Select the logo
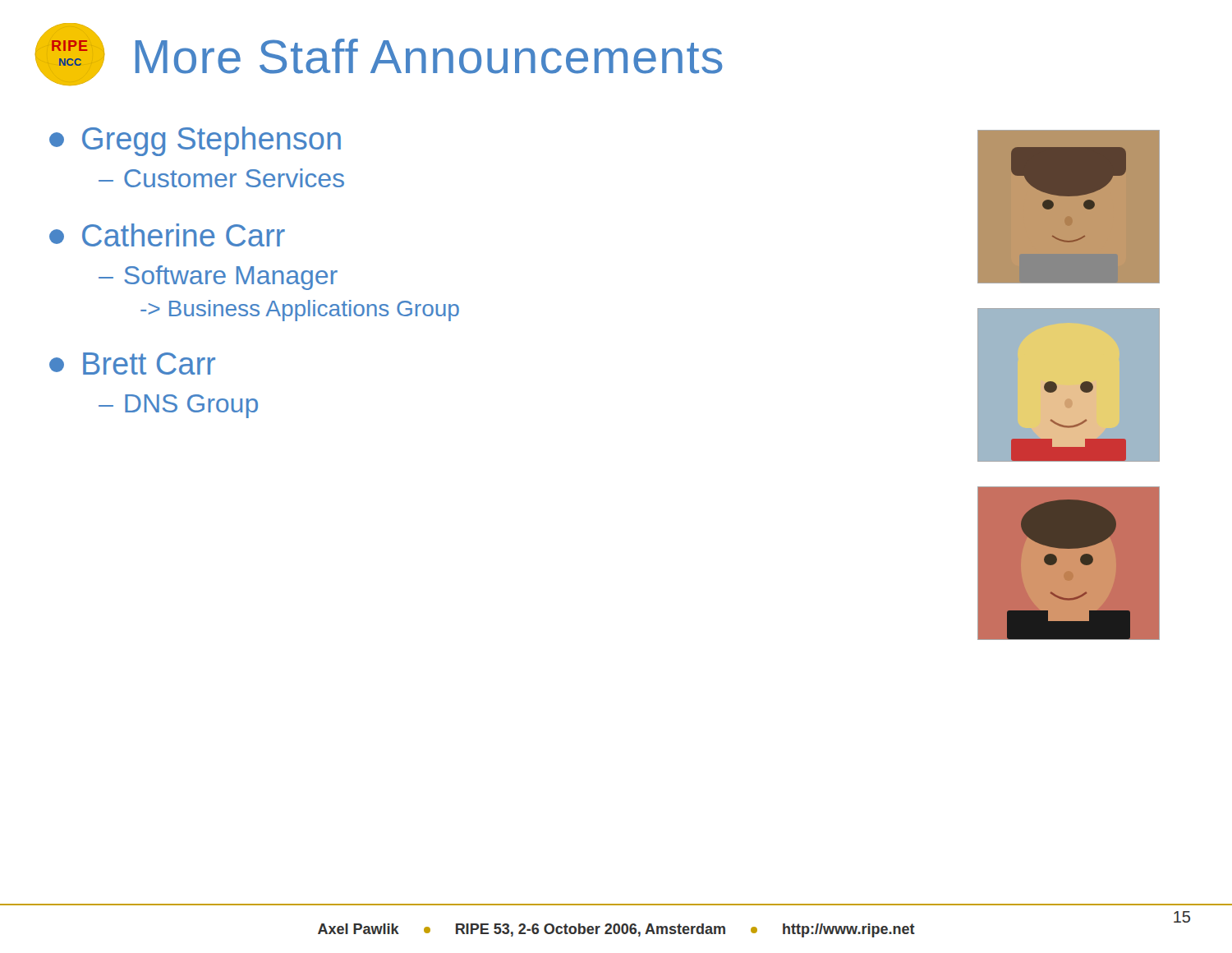 pyautogui.click(x=70, y=56)
